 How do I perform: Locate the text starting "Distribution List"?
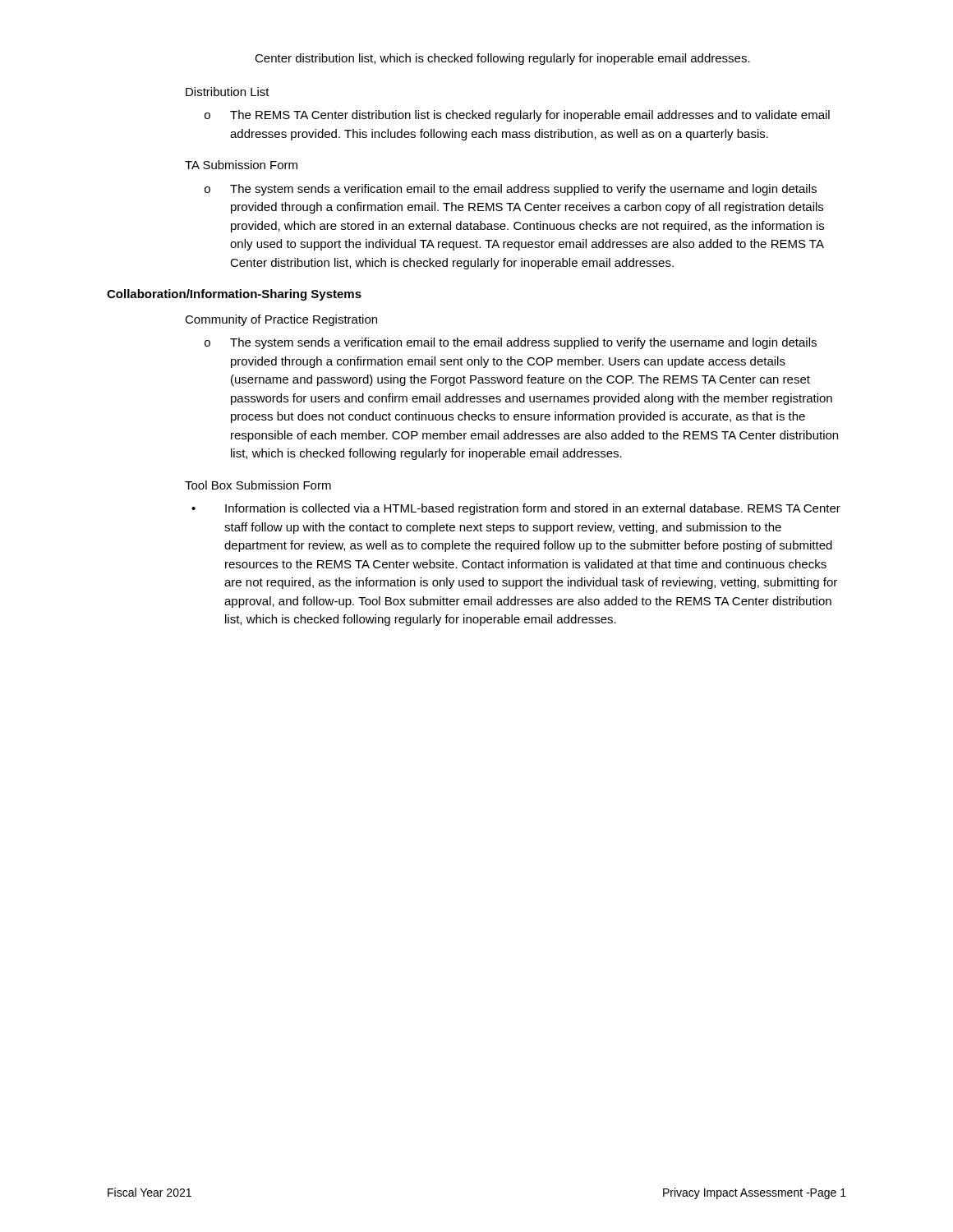pyautogui.click(x=227, y=91)
